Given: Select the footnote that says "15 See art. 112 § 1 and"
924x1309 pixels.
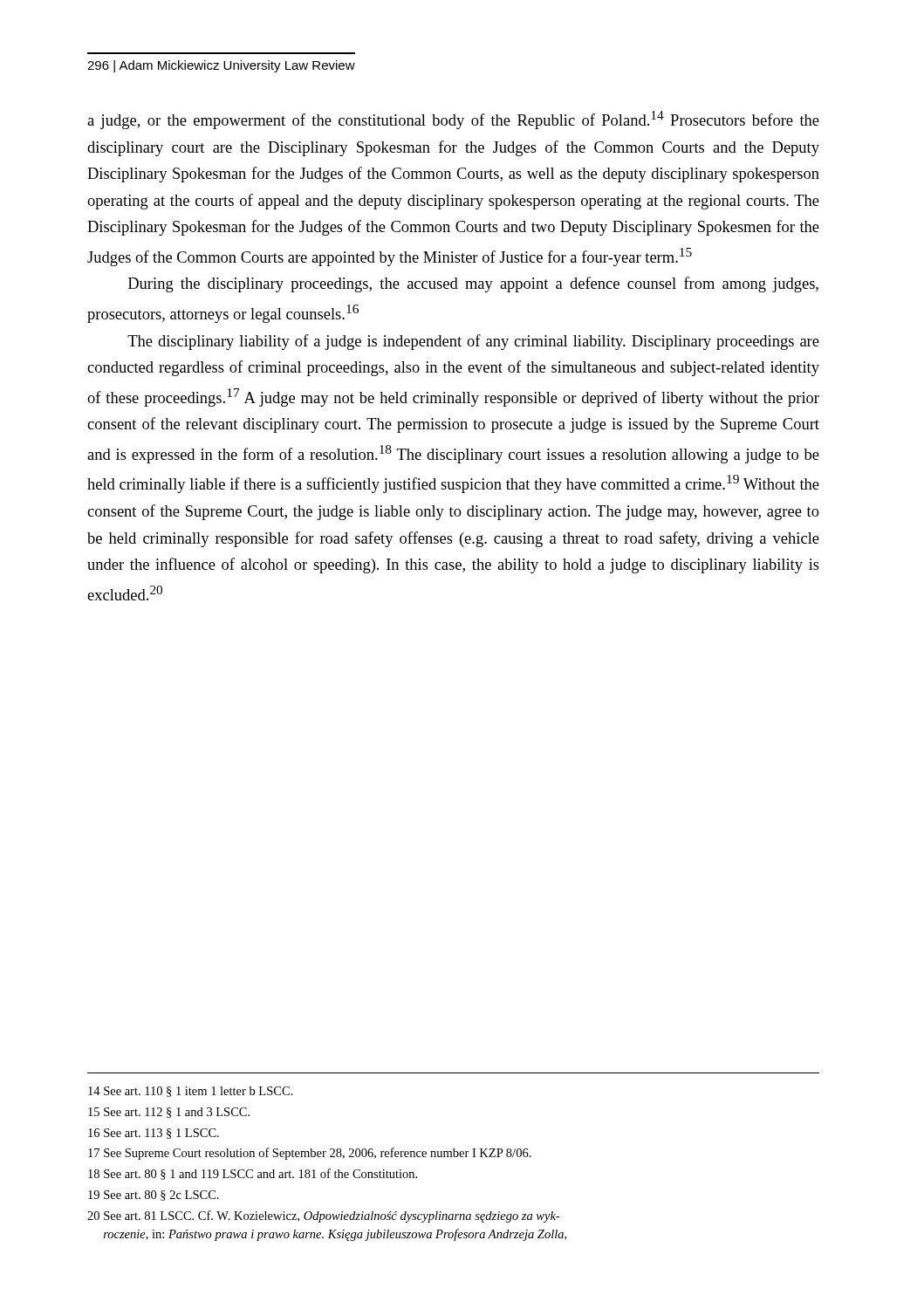Looking at the screenshot, I should (x=169, y=1112).
